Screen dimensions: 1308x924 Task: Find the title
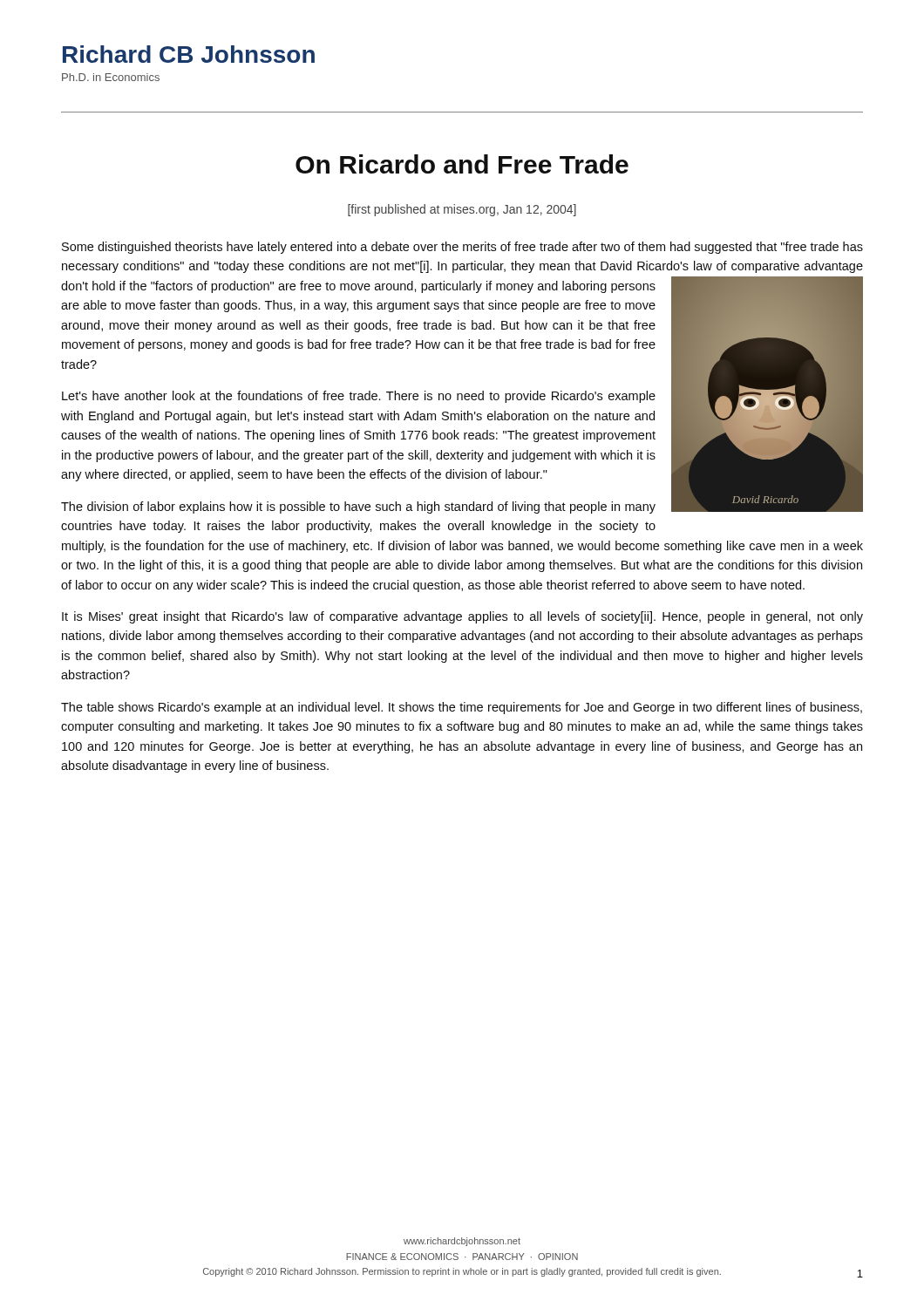pos(462,164)
